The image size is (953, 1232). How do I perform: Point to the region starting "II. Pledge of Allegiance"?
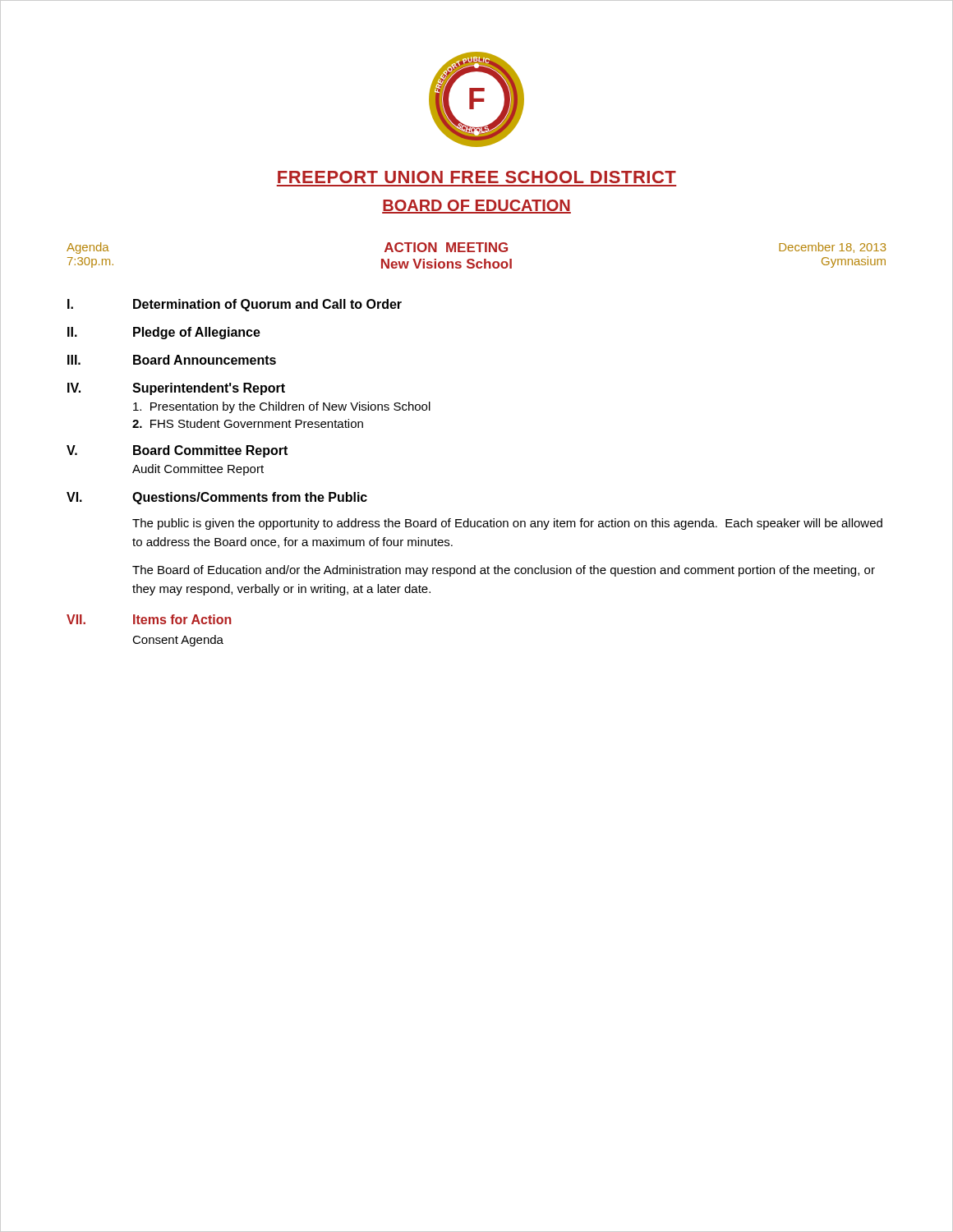164,333
